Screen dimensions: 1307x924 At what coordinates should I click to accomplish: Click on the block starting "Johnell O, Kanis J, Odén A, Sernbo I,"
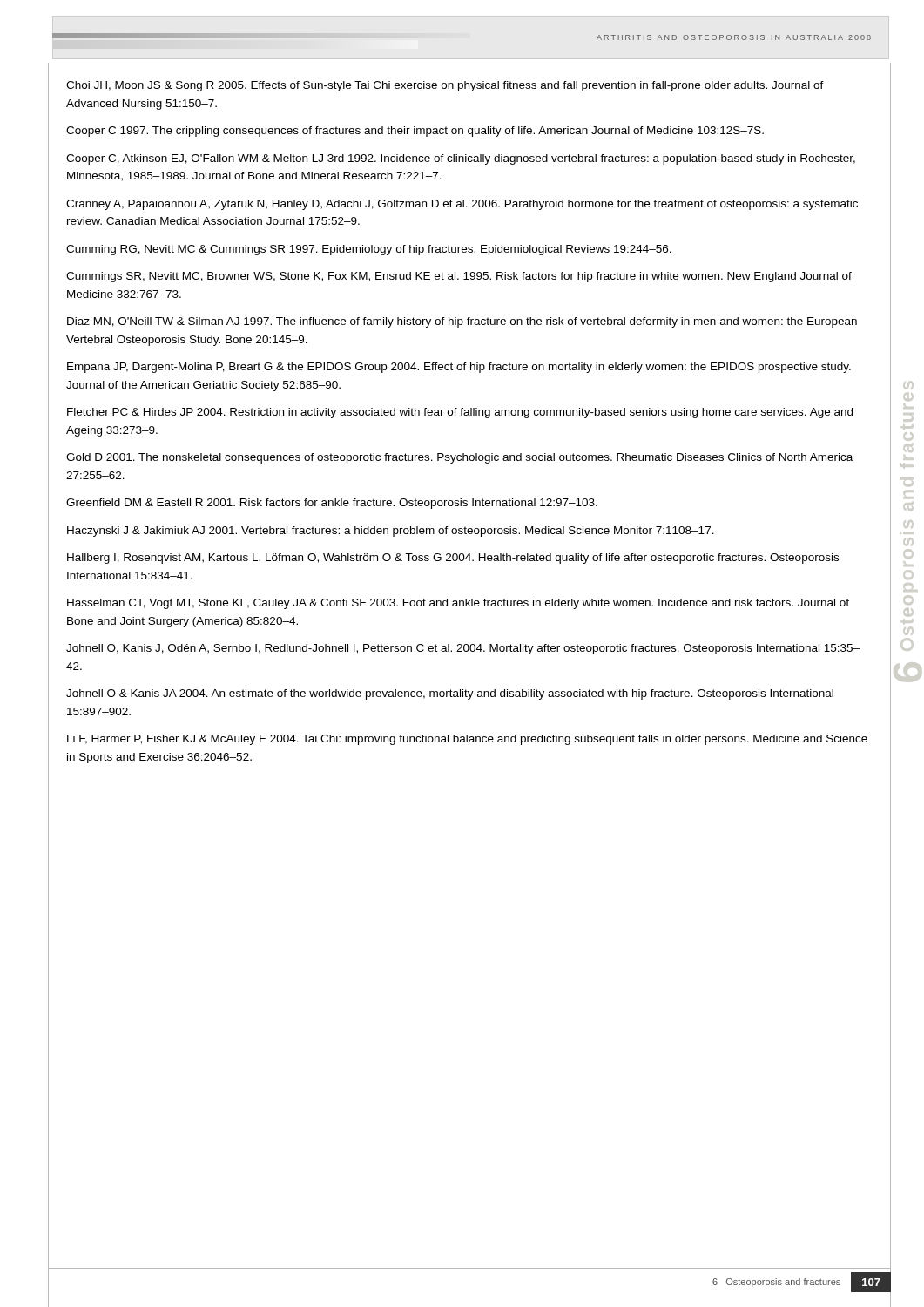pos(463,657)
